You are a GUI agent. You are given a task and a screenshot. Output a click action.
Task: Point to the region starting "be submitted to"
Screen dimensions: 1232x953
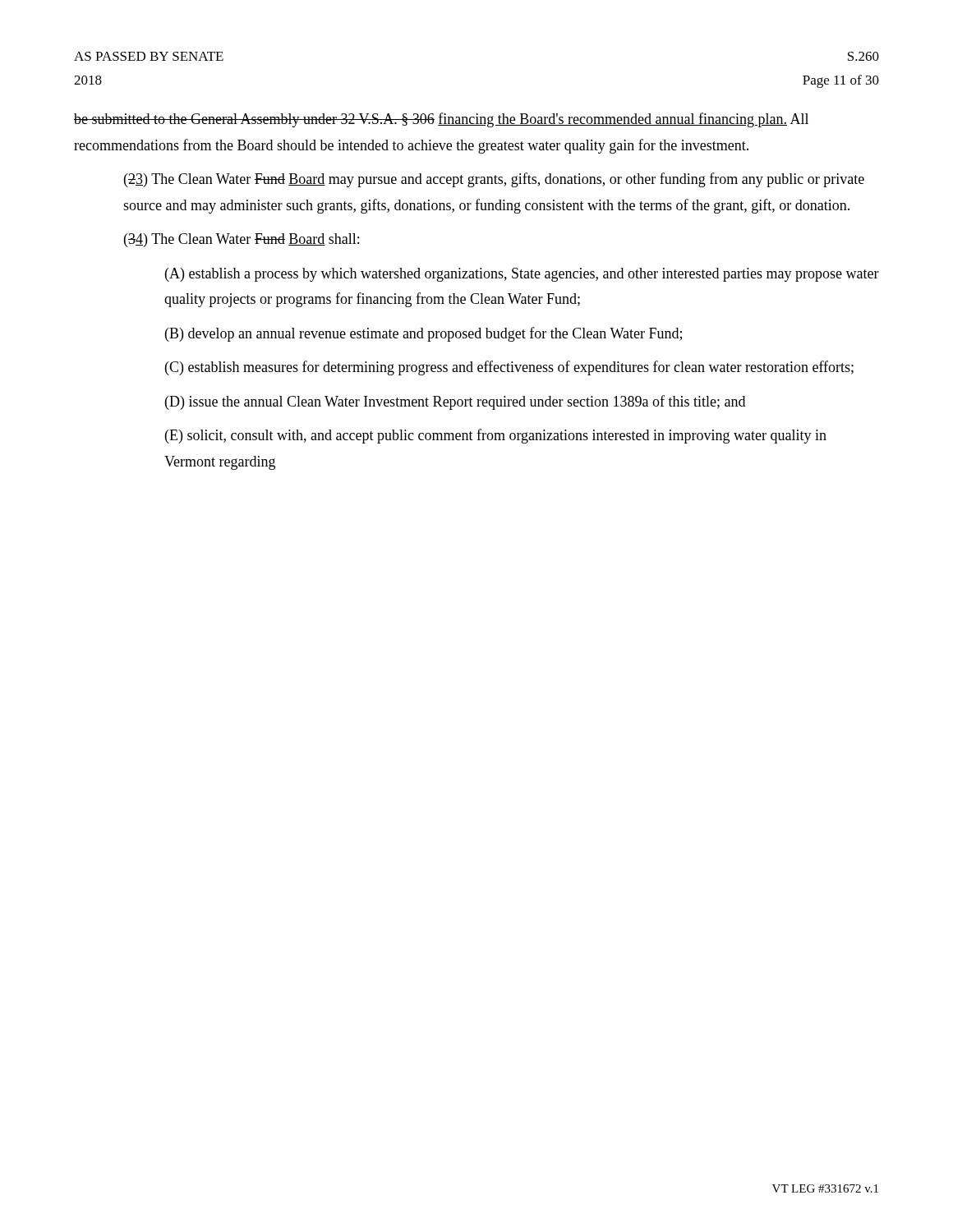441,132
